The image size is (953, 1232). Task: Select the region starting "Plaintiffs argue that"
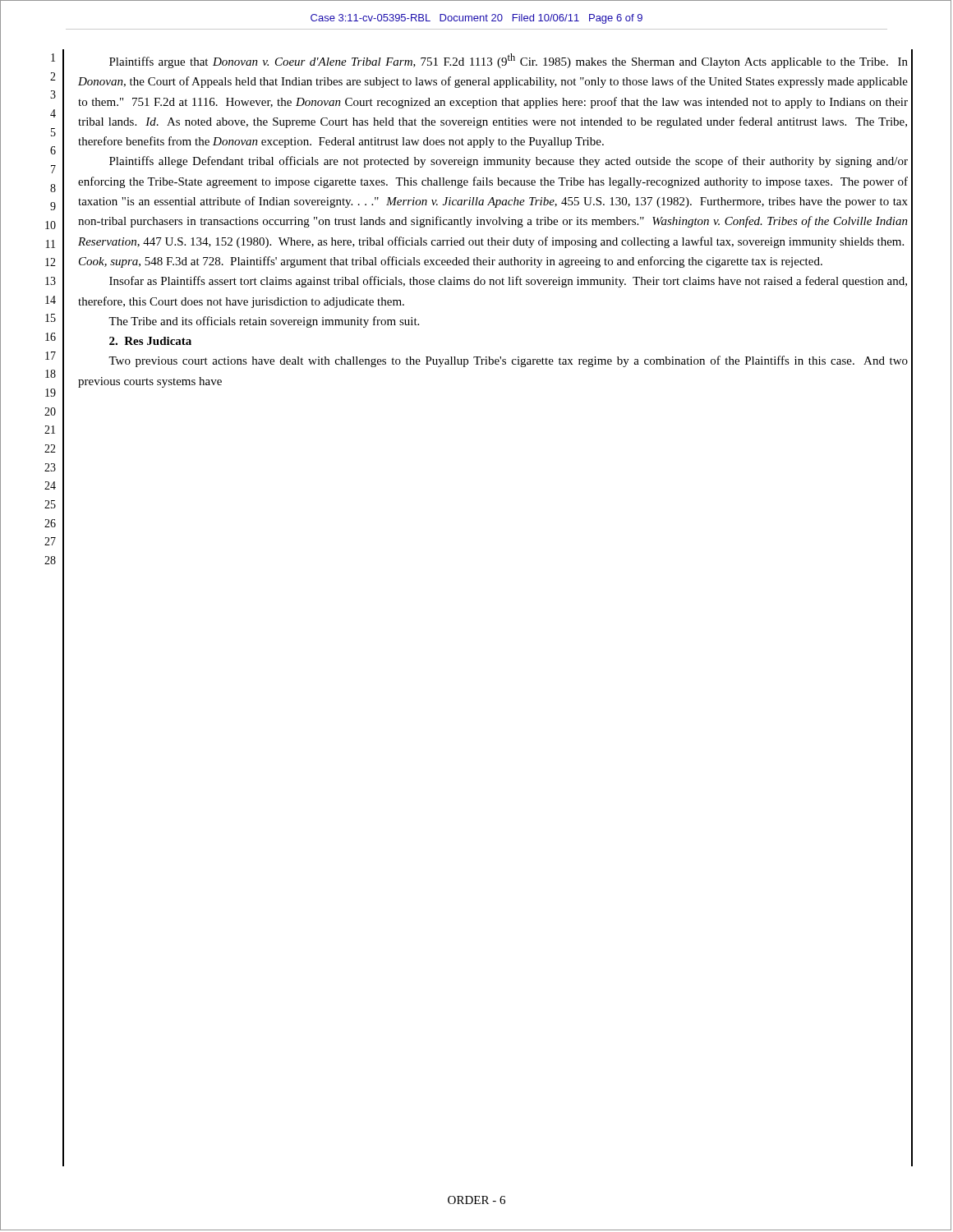pyautogui.click(x=493, y=100)
